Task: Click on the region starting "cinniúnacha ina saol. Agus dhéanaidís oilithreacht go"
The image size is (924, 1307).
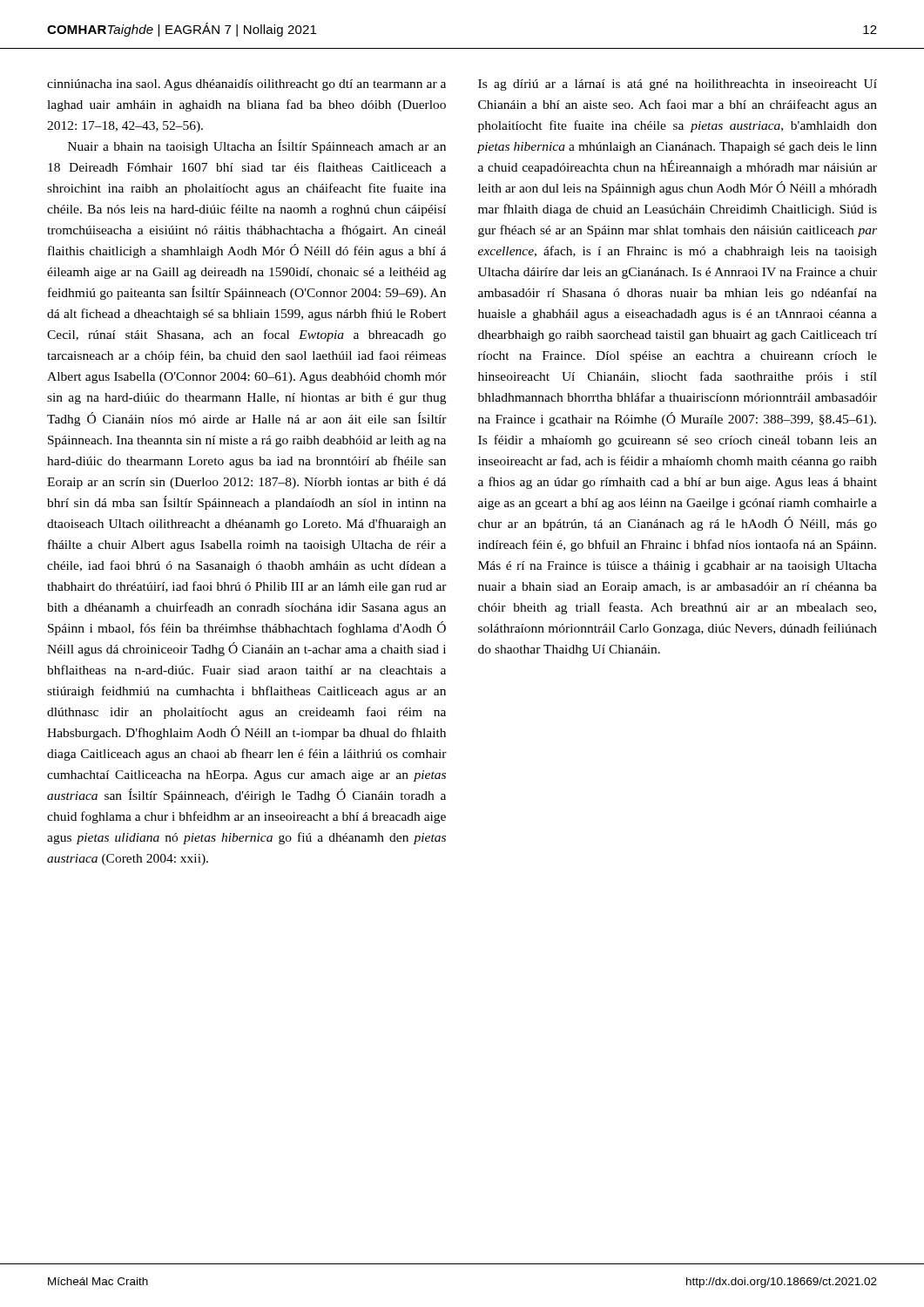Action: pos(247,471)
